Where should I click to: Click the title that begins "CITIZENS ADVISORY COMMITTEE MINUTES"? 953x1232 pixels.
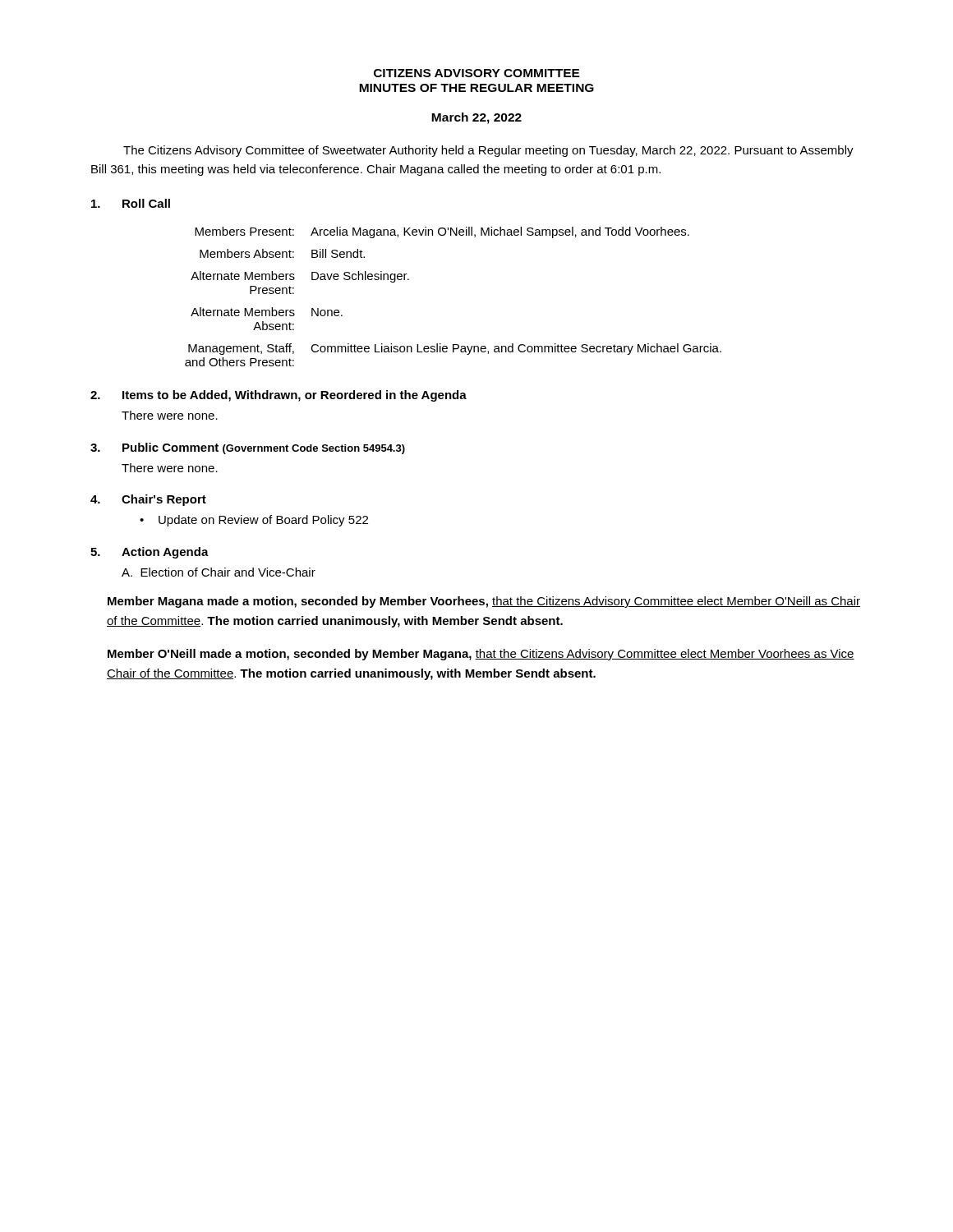point(476,80)
